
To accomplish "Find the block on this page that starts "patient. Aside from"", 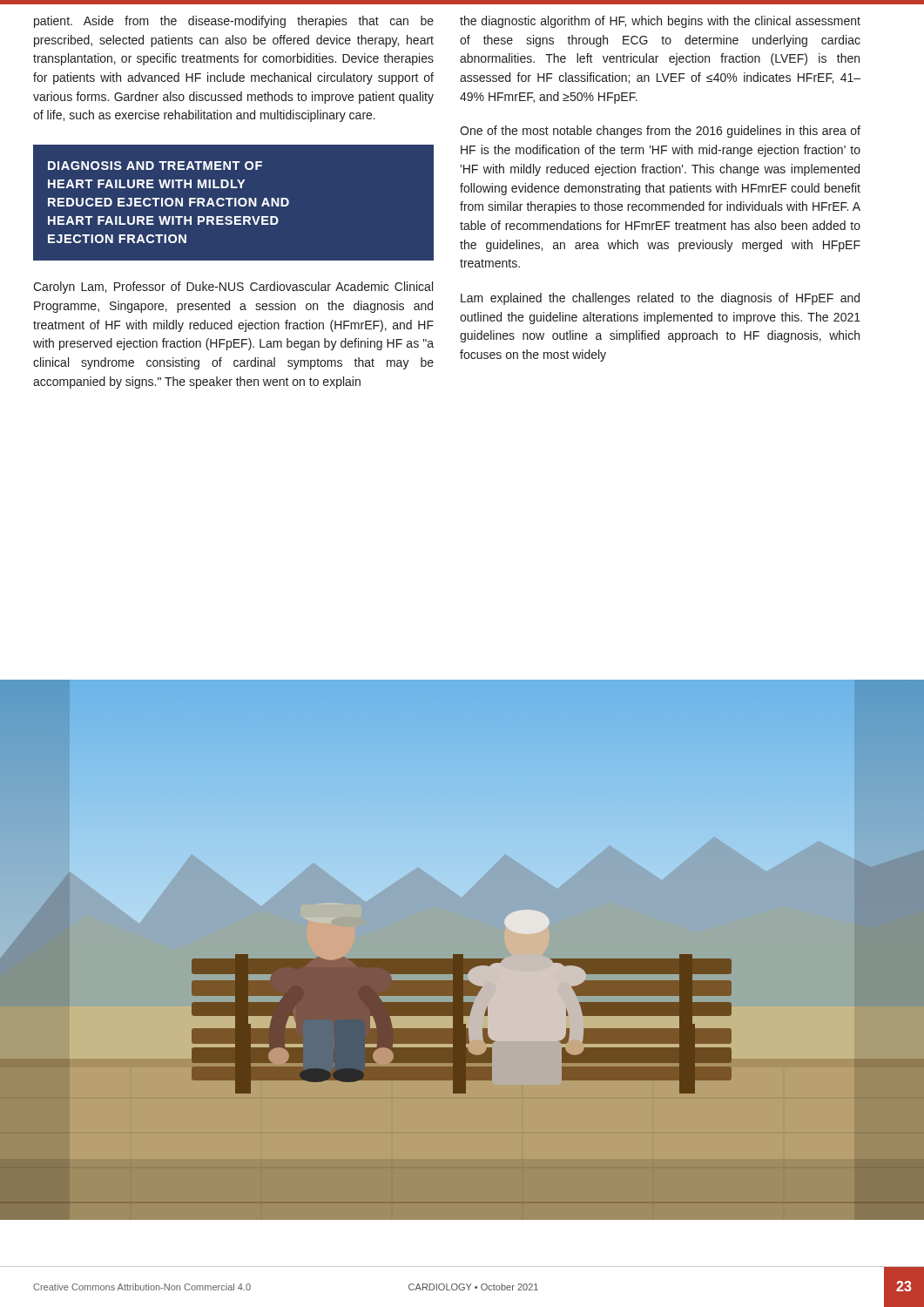I will coord(233,68).
